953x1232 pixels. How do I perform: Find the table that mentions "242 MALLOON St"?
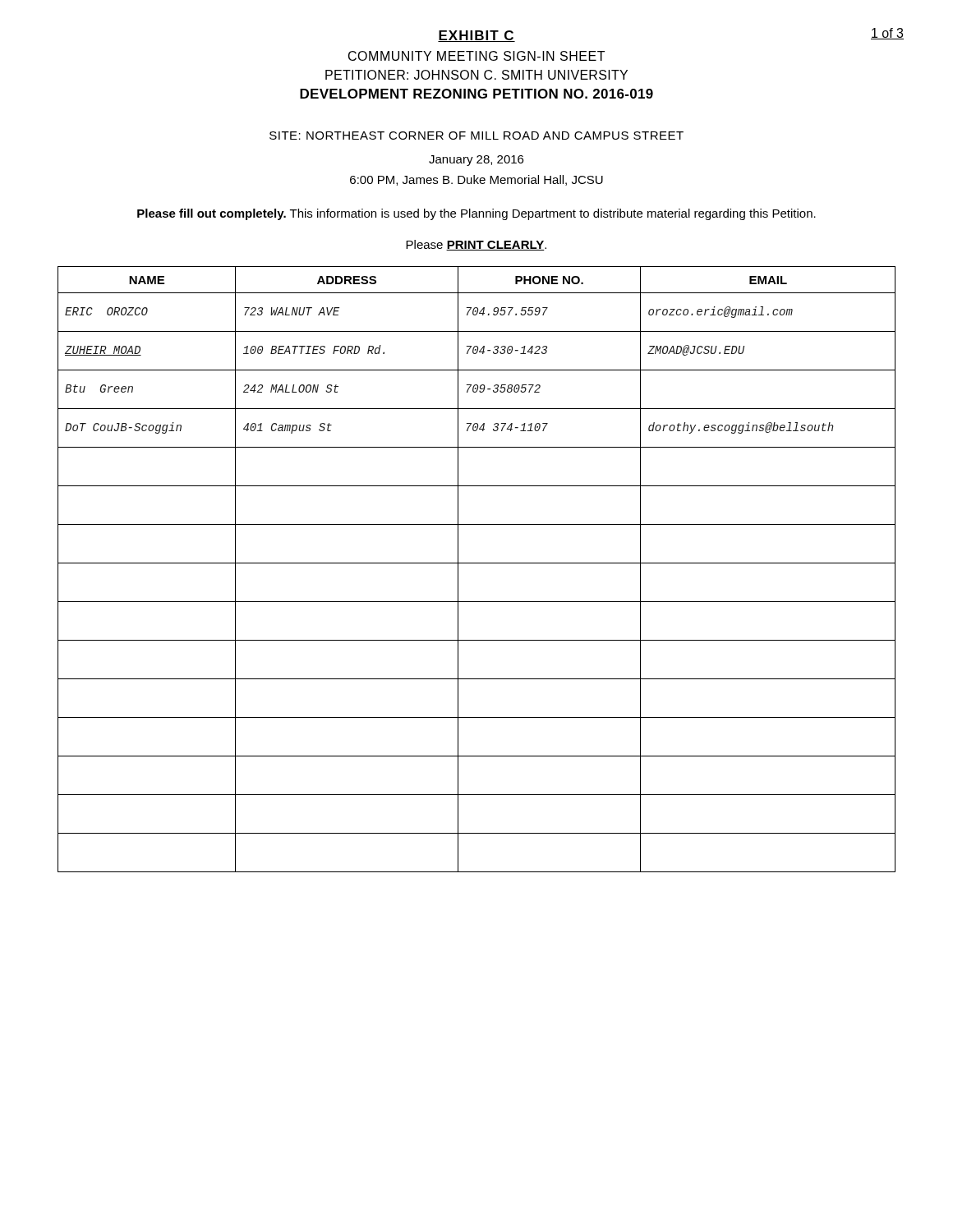(x=476, y=569)
